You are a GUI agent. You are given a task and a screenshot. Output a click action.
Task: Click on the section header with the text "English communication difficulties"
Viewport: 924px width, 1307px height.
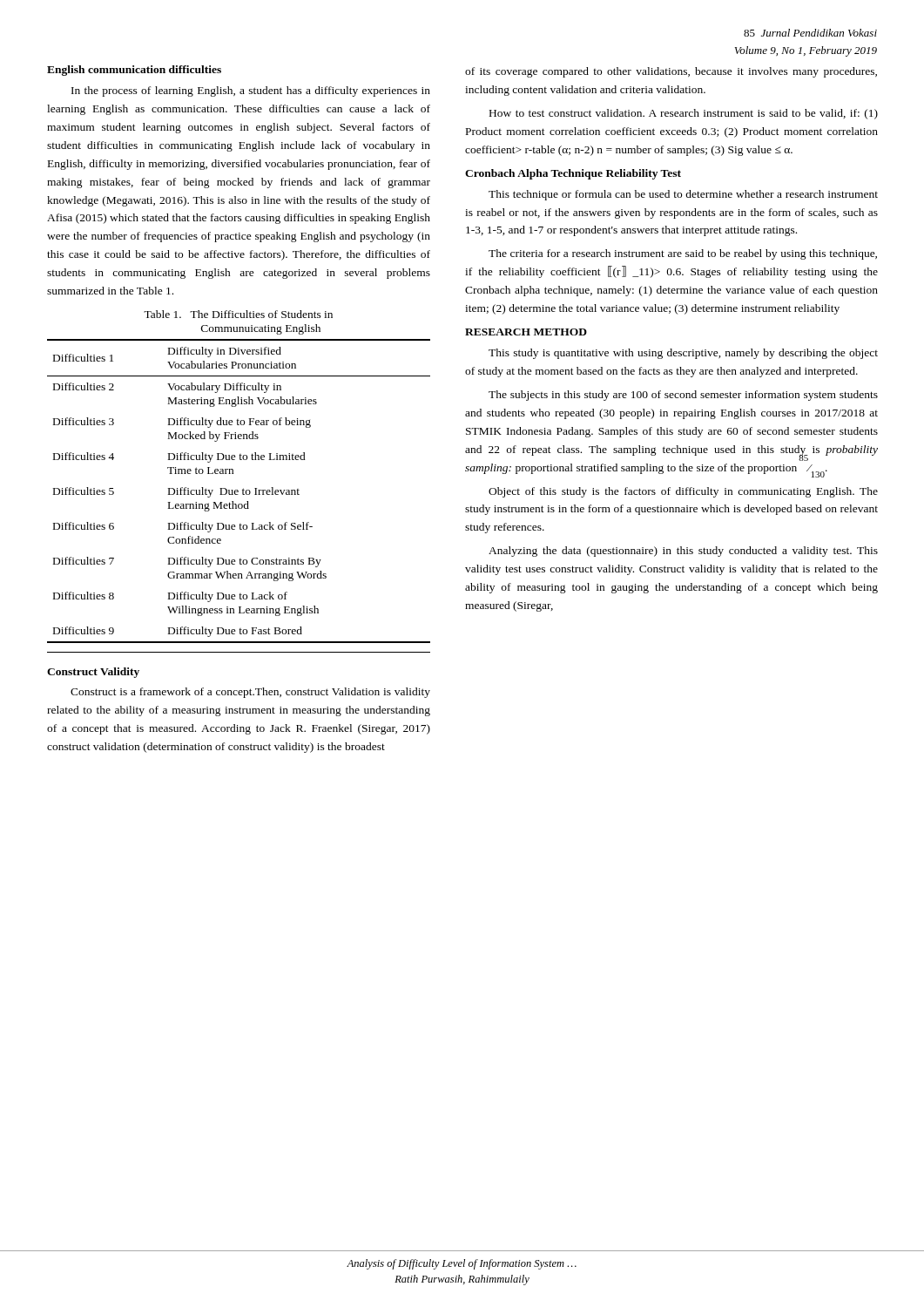click(x=134, y=69)
